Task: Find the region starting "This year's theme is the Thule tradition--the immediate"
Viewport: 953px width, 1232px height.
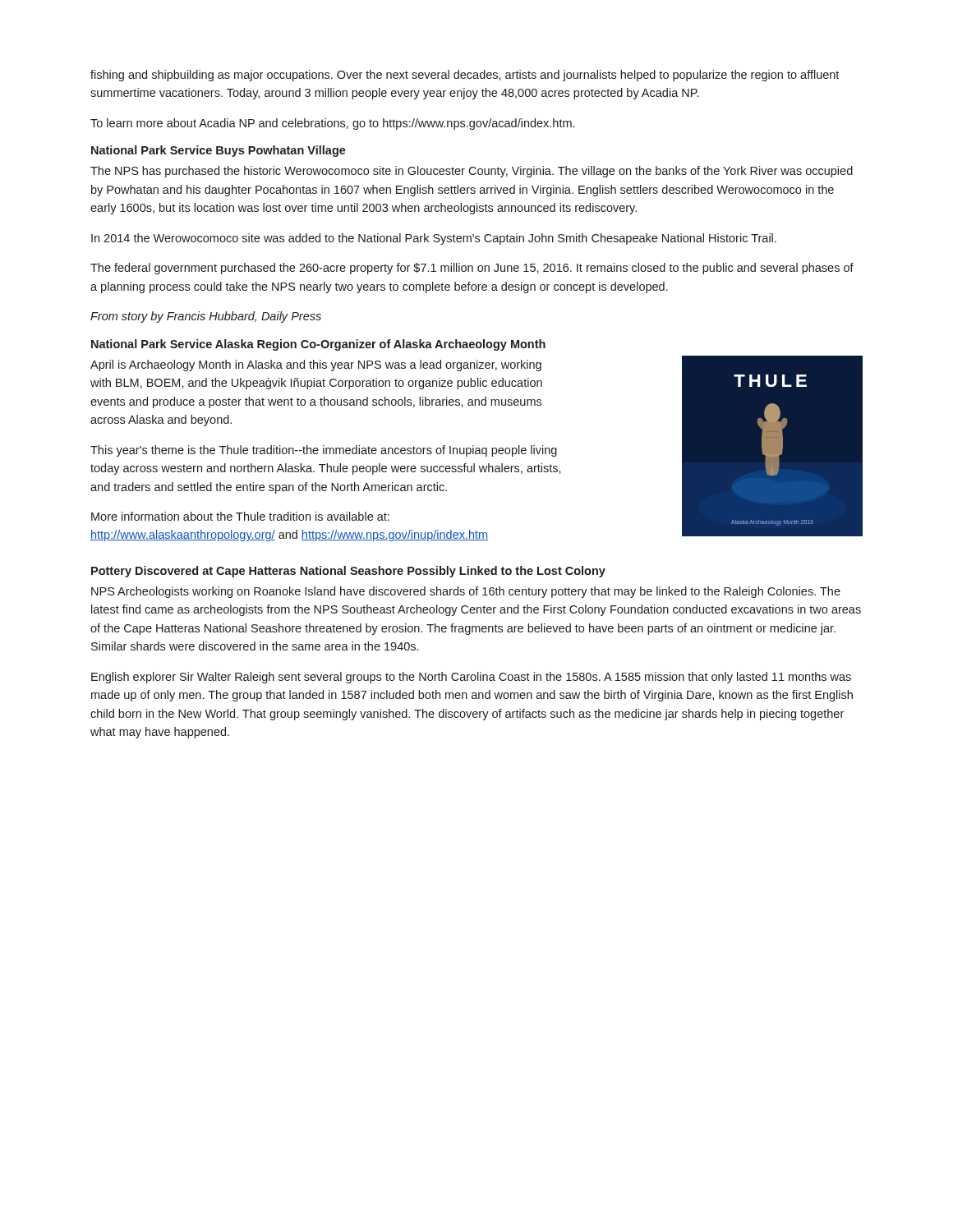Action: click(326, 468)
